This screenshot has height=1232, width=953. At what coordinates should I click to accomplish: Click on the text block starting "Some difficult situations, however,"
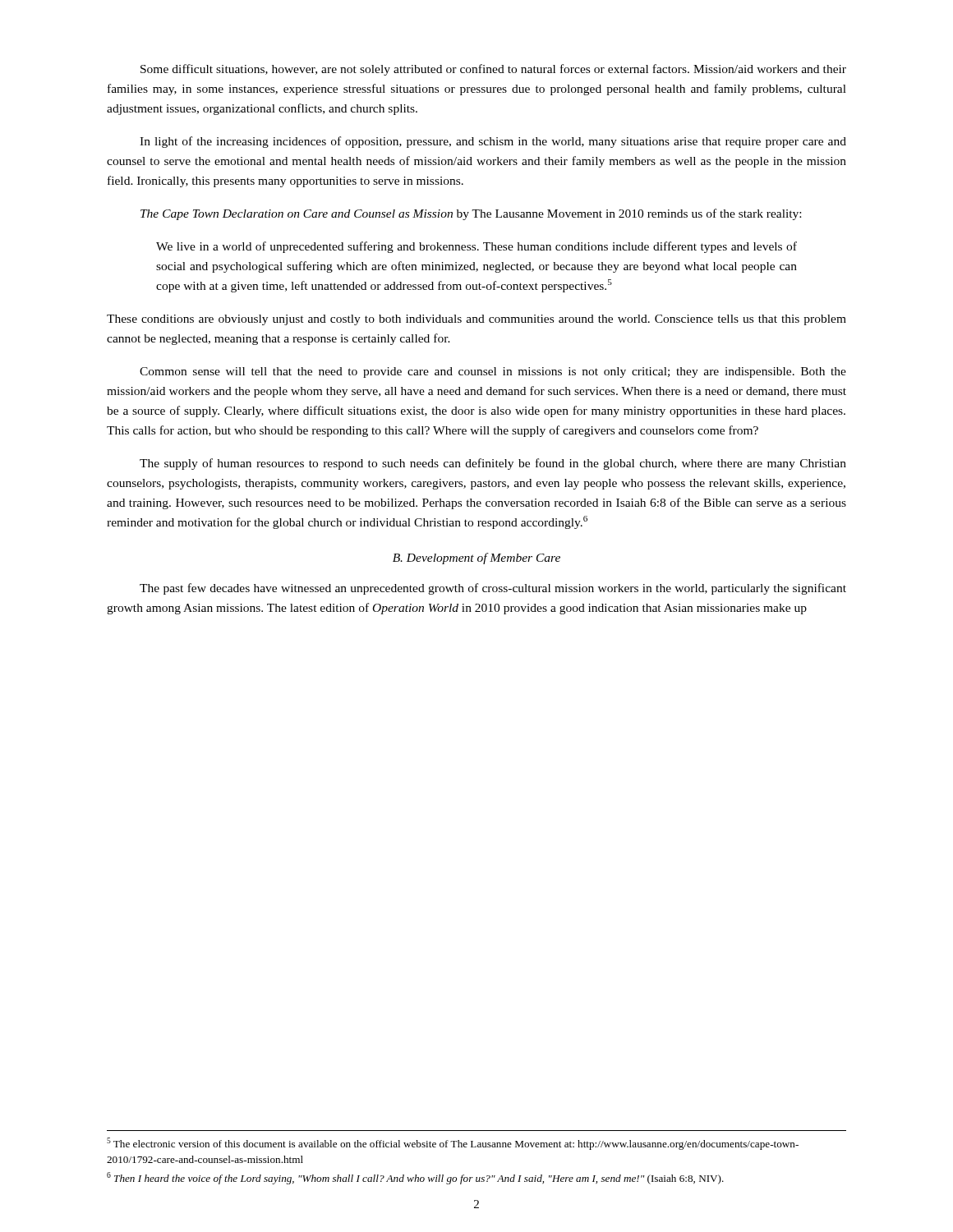476,88
